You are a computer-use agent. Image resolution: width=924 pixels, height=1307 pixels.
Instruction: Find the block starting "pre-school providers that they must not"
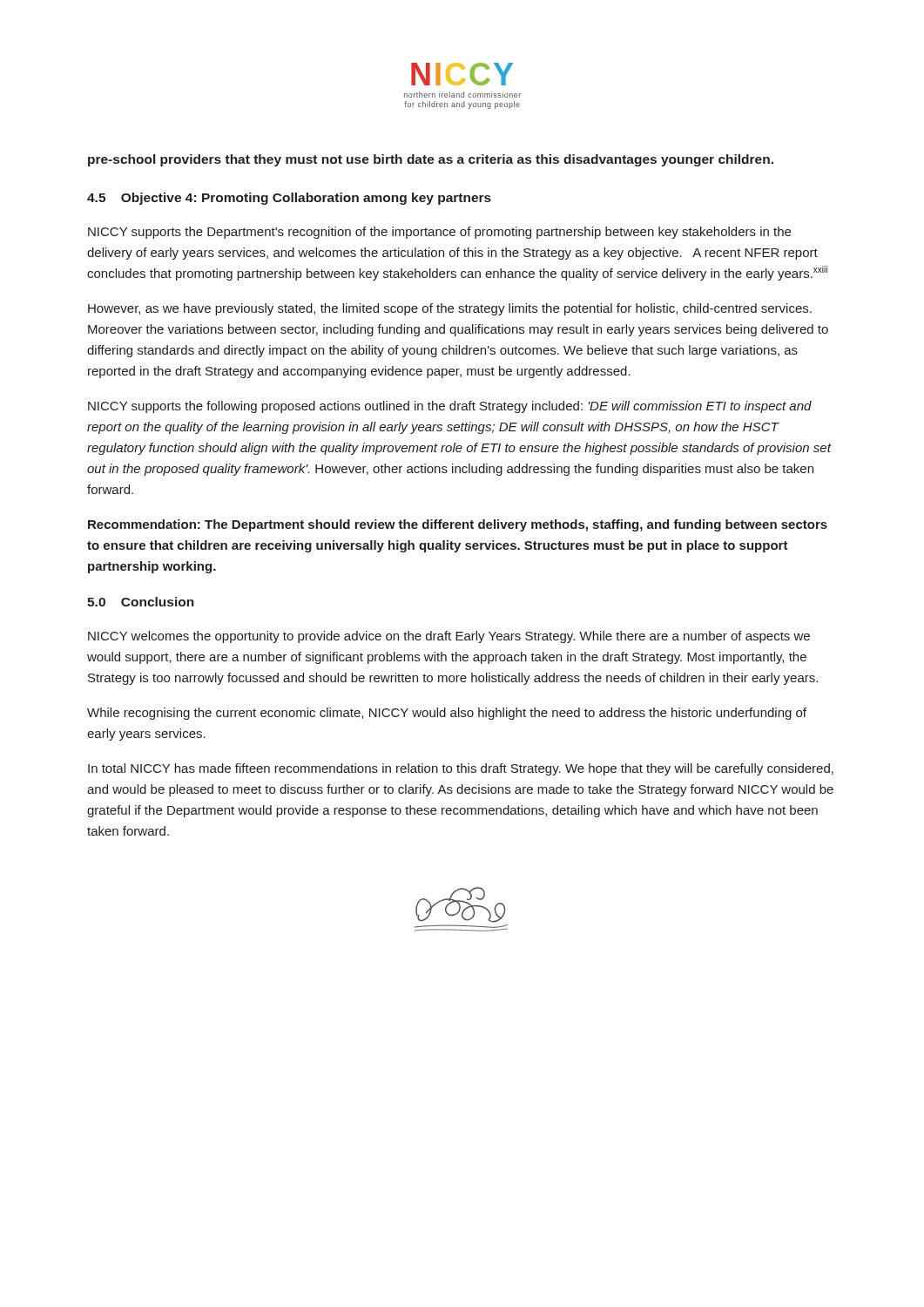(x=431, y=159)
